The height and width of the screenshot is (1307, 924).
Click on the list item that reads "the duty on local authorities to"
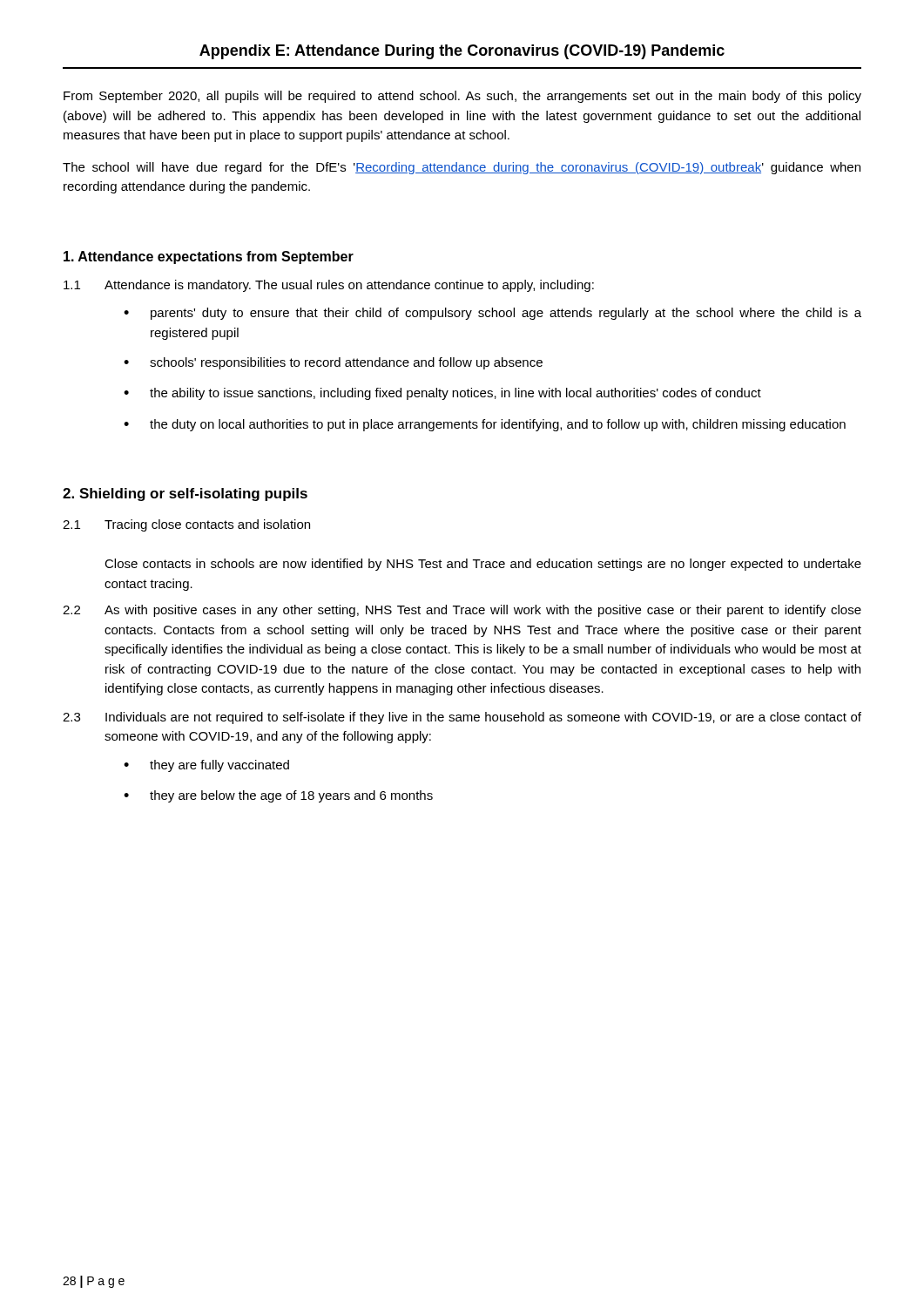click(506, 424)
